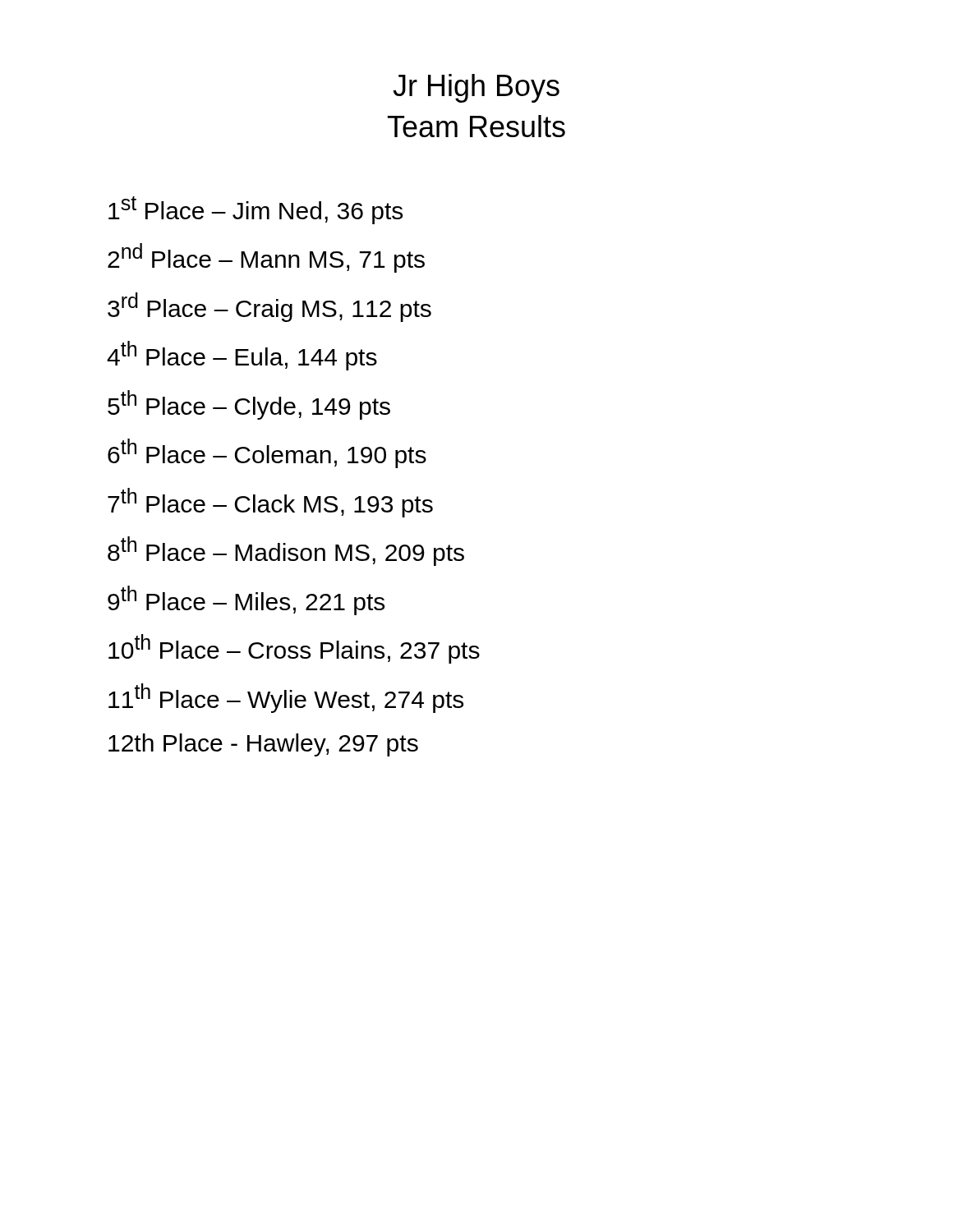Select the passage starting "10th Place – Cross"
This screenshot has height=1232, width=953.
coord(293,647)
